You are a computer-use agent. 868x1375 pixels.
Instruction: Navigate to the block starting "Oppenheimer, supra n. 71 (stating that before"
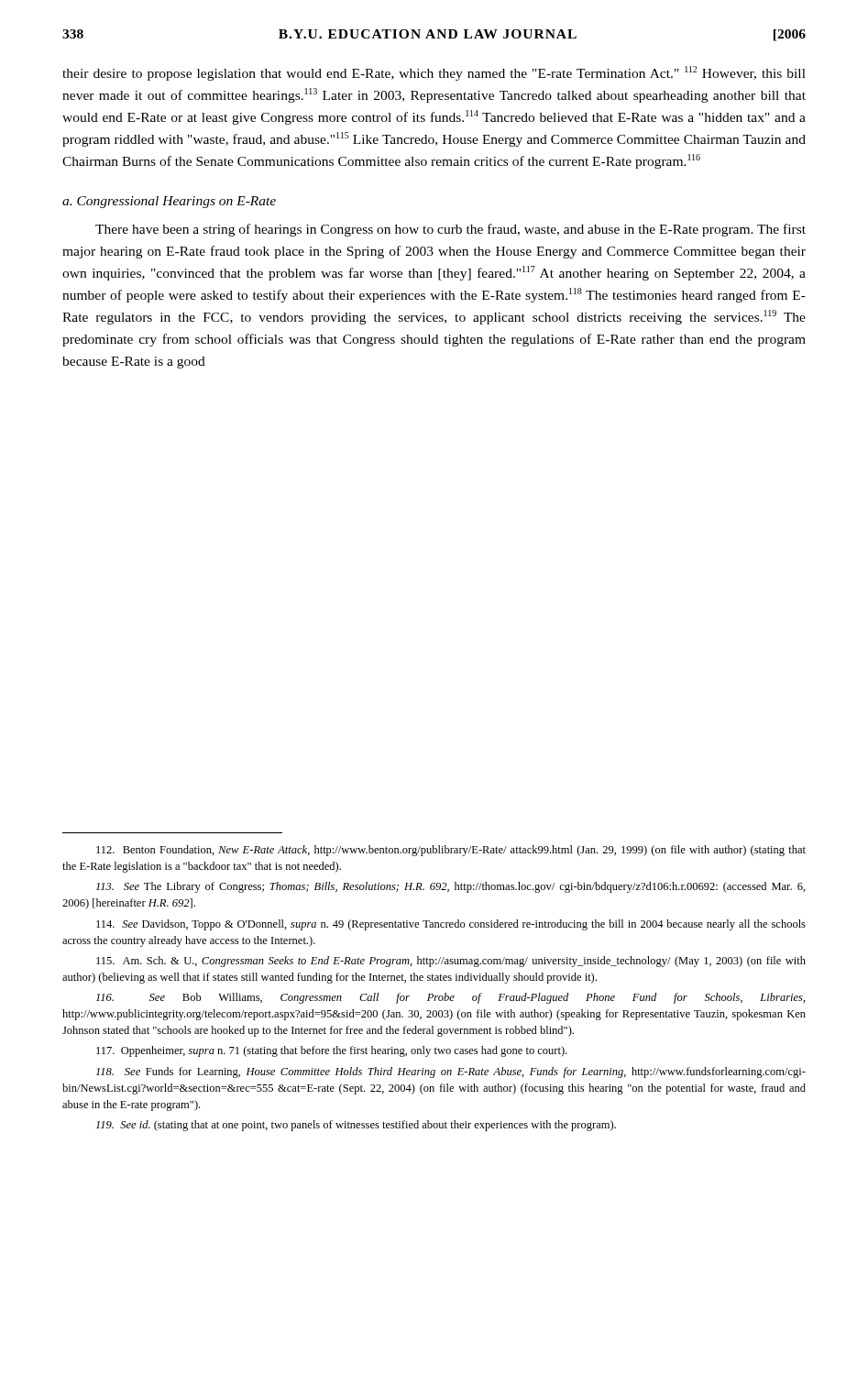(x=331, y=1051)
